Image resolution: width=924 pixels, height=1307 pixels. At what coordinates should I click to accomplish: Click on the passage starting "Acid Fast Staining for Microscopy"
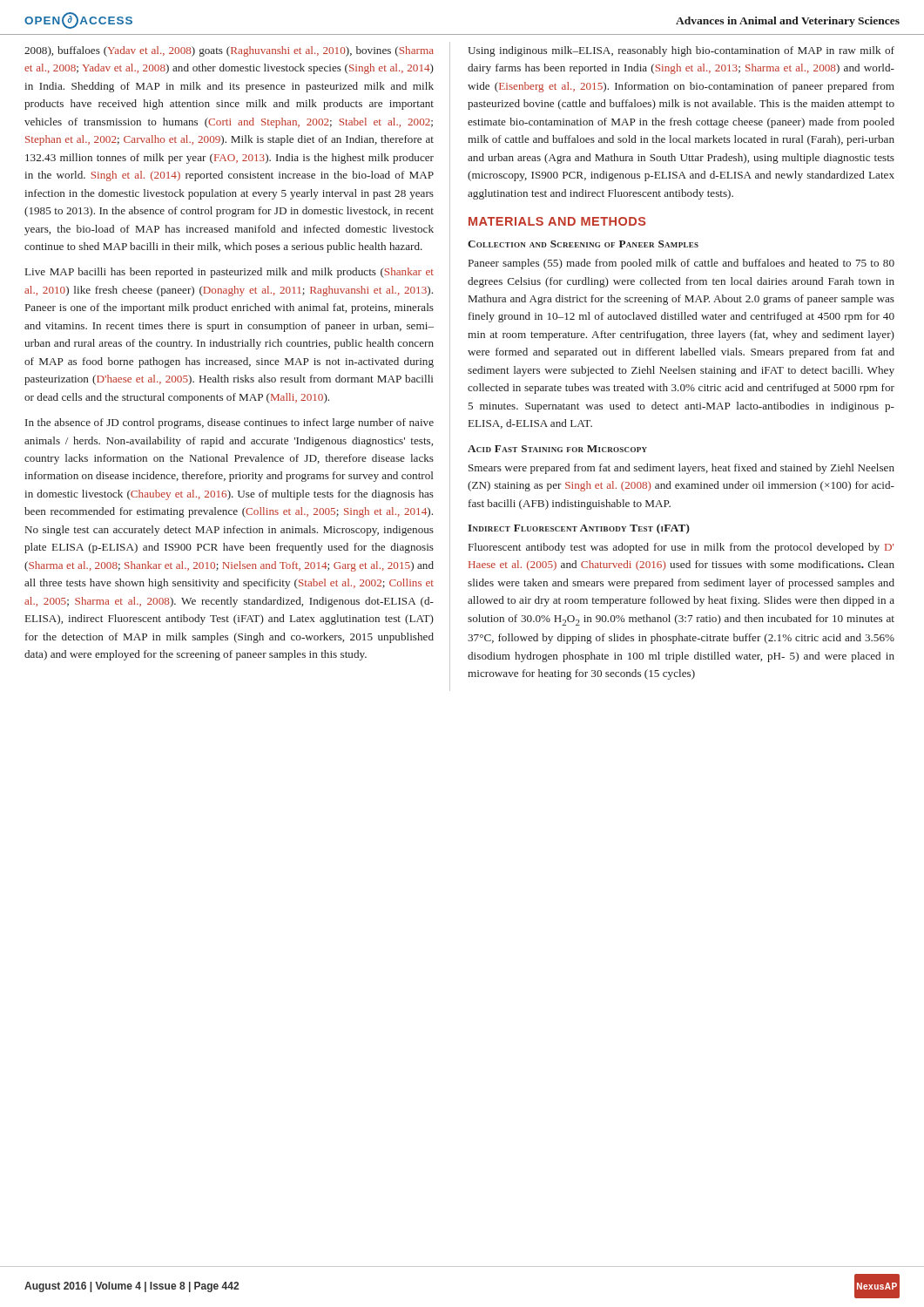pos(557,448)
